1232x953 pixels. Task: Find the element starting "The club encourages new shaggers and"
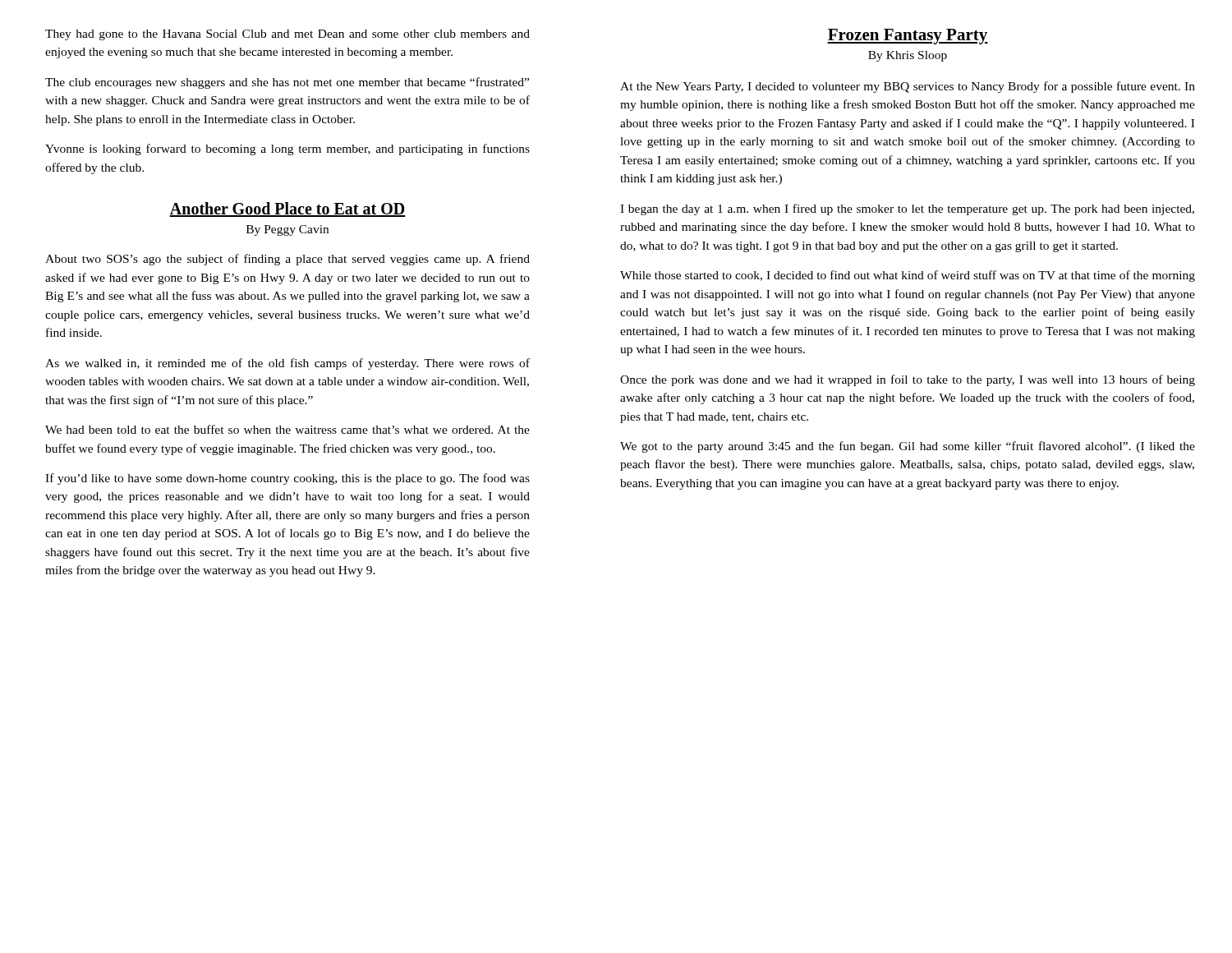287,101
